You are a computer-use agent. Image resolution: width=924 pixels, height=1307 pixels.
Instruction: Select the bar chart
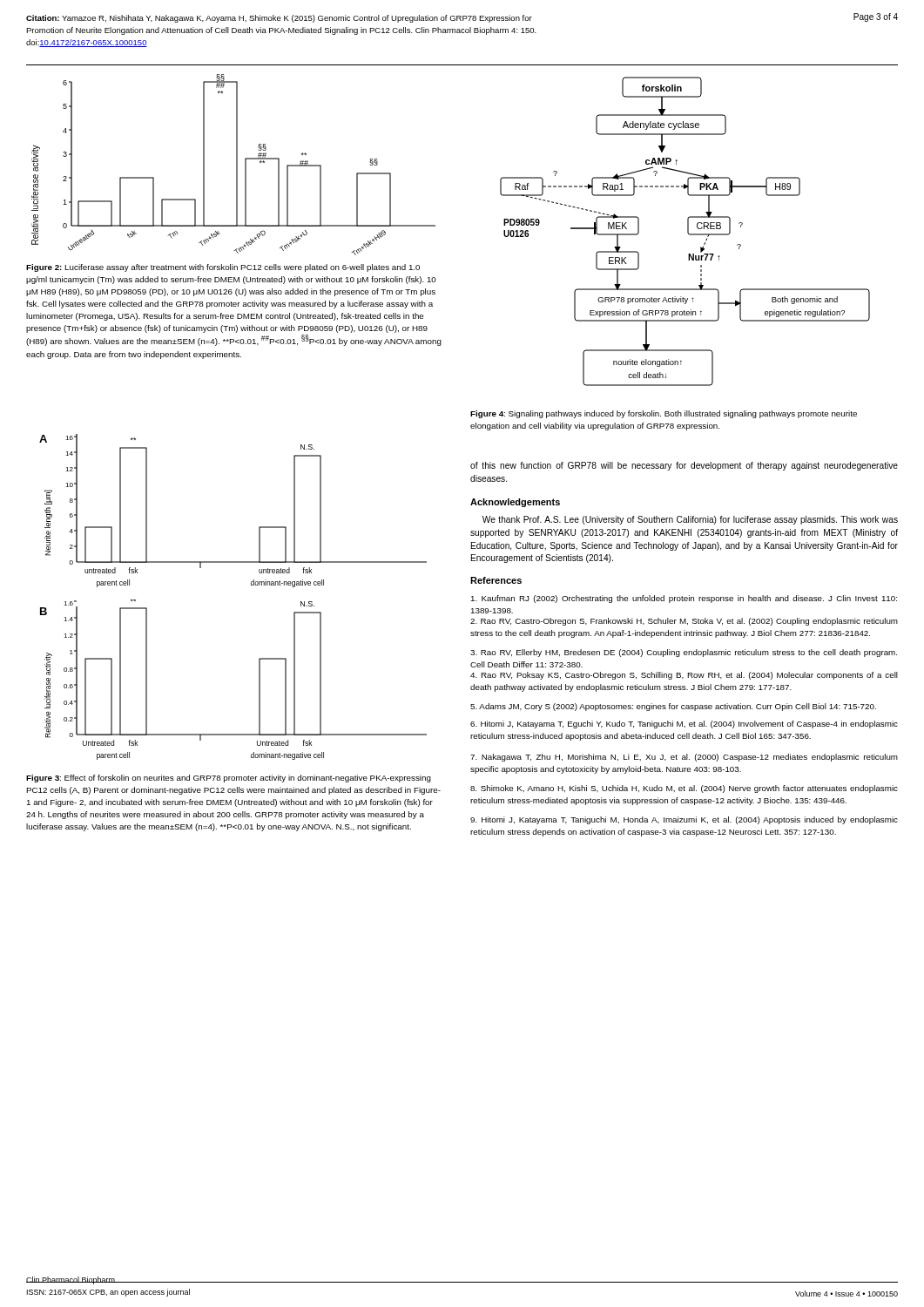click(x=234, y=167)
